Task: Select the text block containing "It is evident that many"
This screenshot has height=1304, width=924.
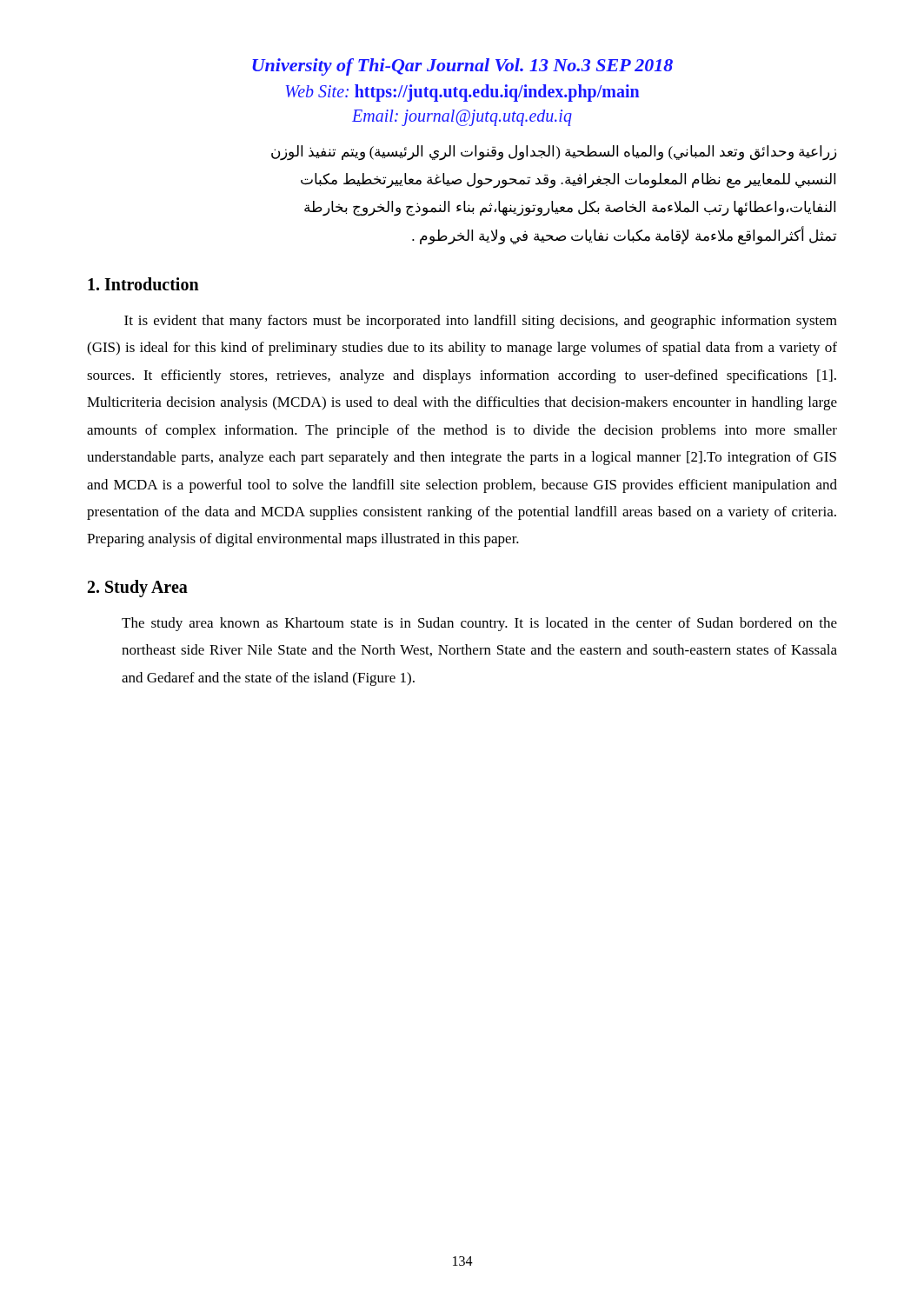Action: 462,430
